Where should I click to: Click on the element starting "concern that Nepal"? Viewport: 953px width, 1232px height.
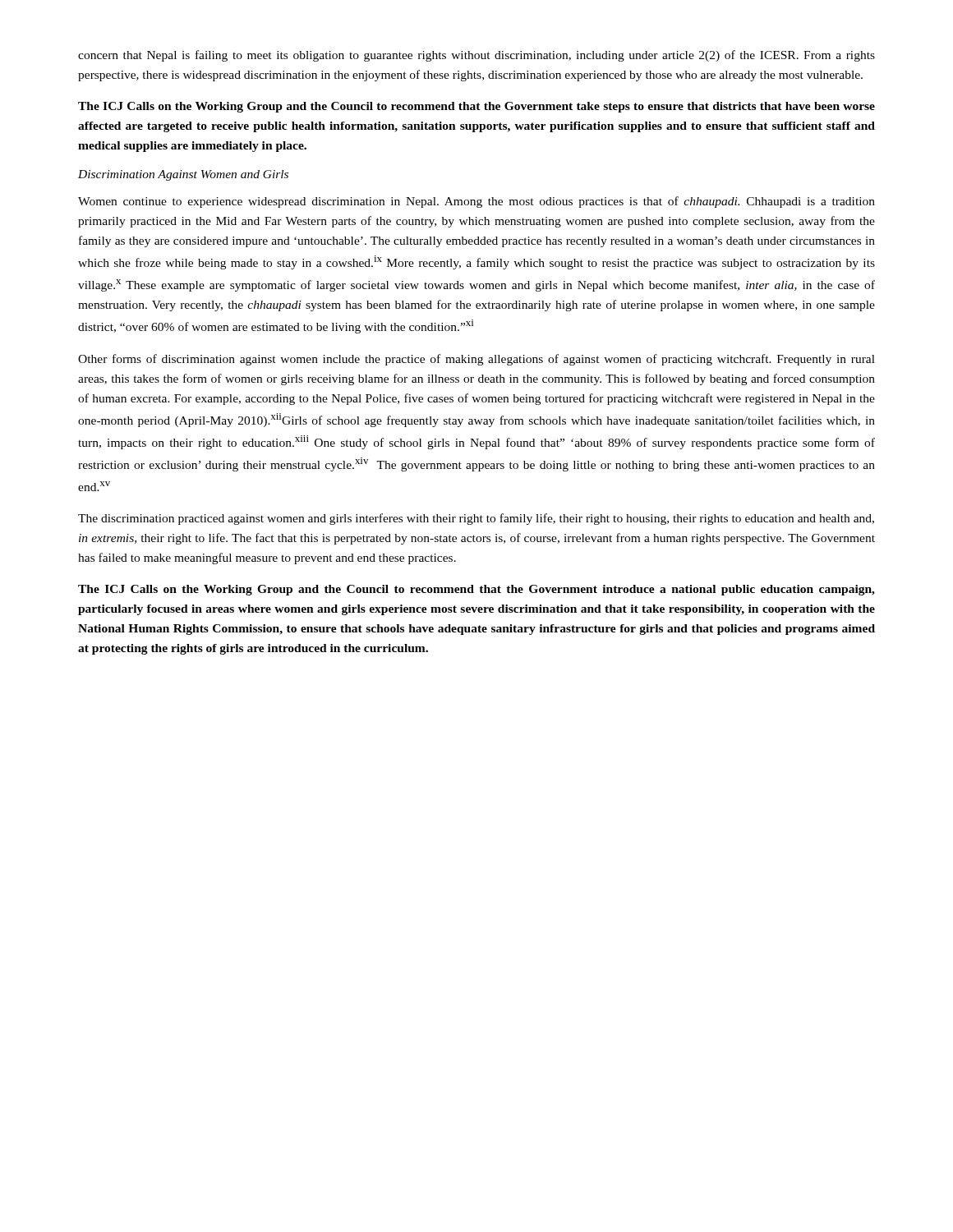coord(476,64)
